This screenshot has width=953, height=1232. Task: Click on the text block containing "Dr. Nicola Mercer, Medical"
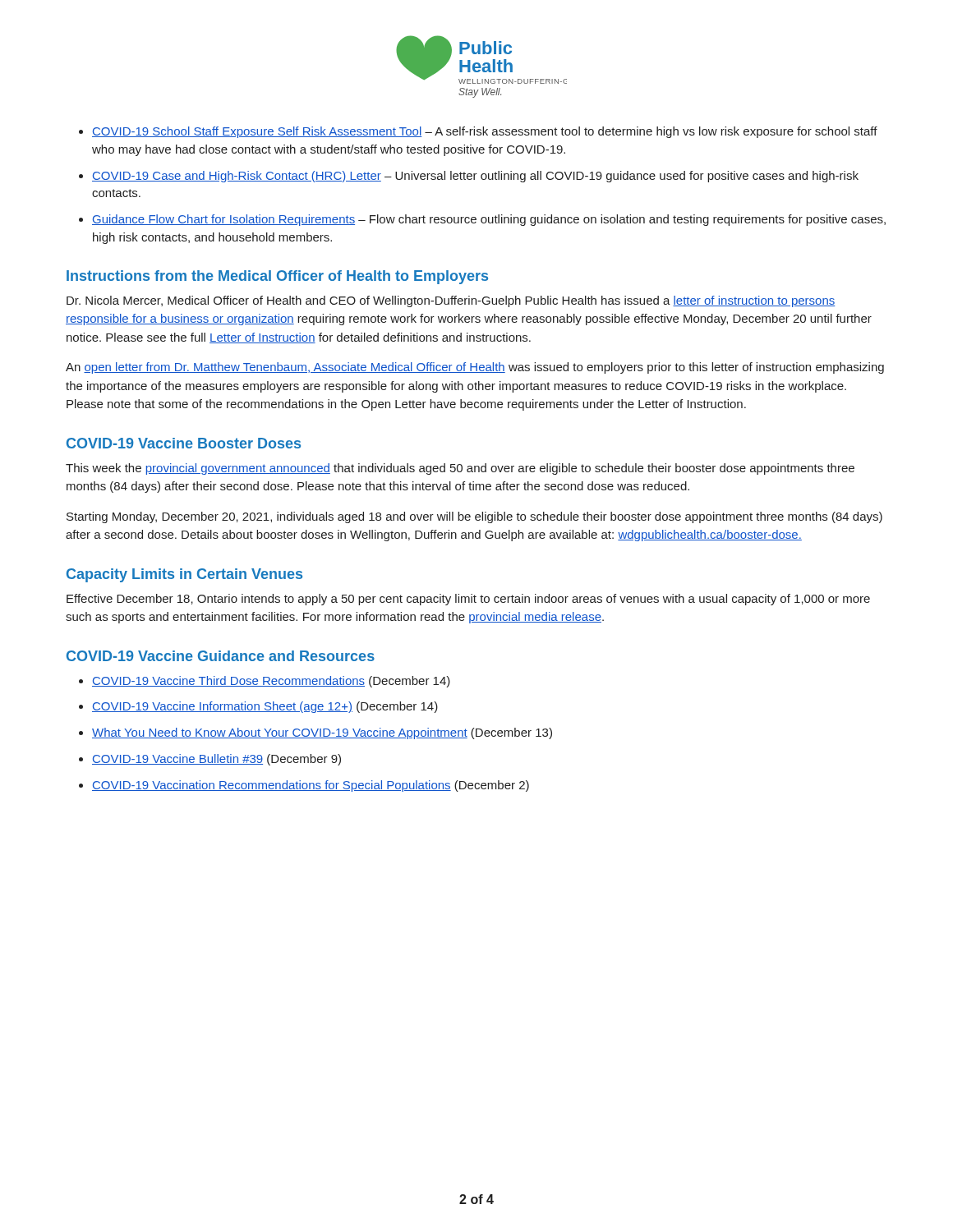click(469, 318)
